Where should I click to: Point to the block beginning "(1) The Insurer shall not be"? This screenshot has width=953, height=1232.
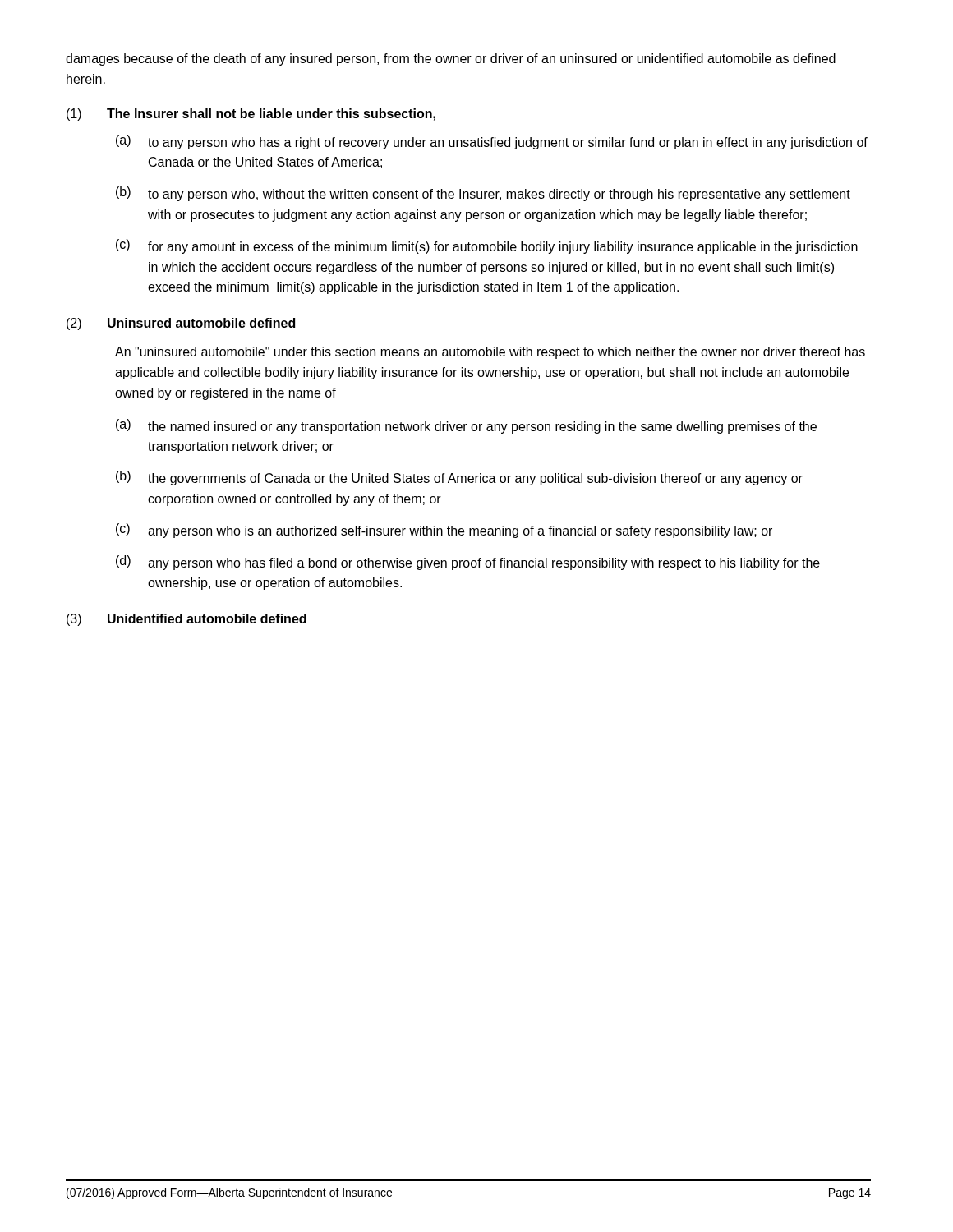(x=251, y=115)
